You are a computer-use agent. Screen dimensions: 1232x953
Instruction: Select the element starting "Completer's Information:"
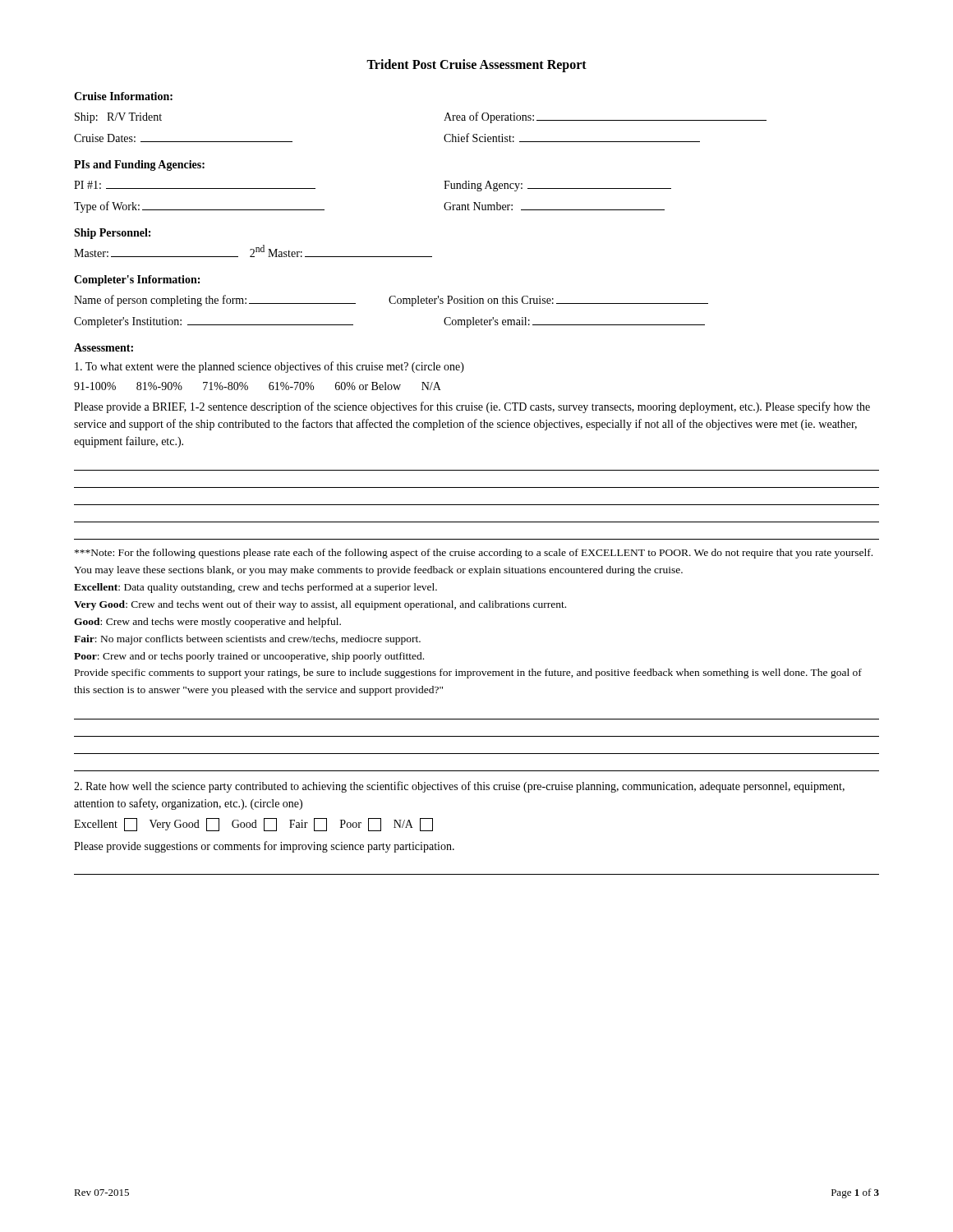click(x=137, y=280)
